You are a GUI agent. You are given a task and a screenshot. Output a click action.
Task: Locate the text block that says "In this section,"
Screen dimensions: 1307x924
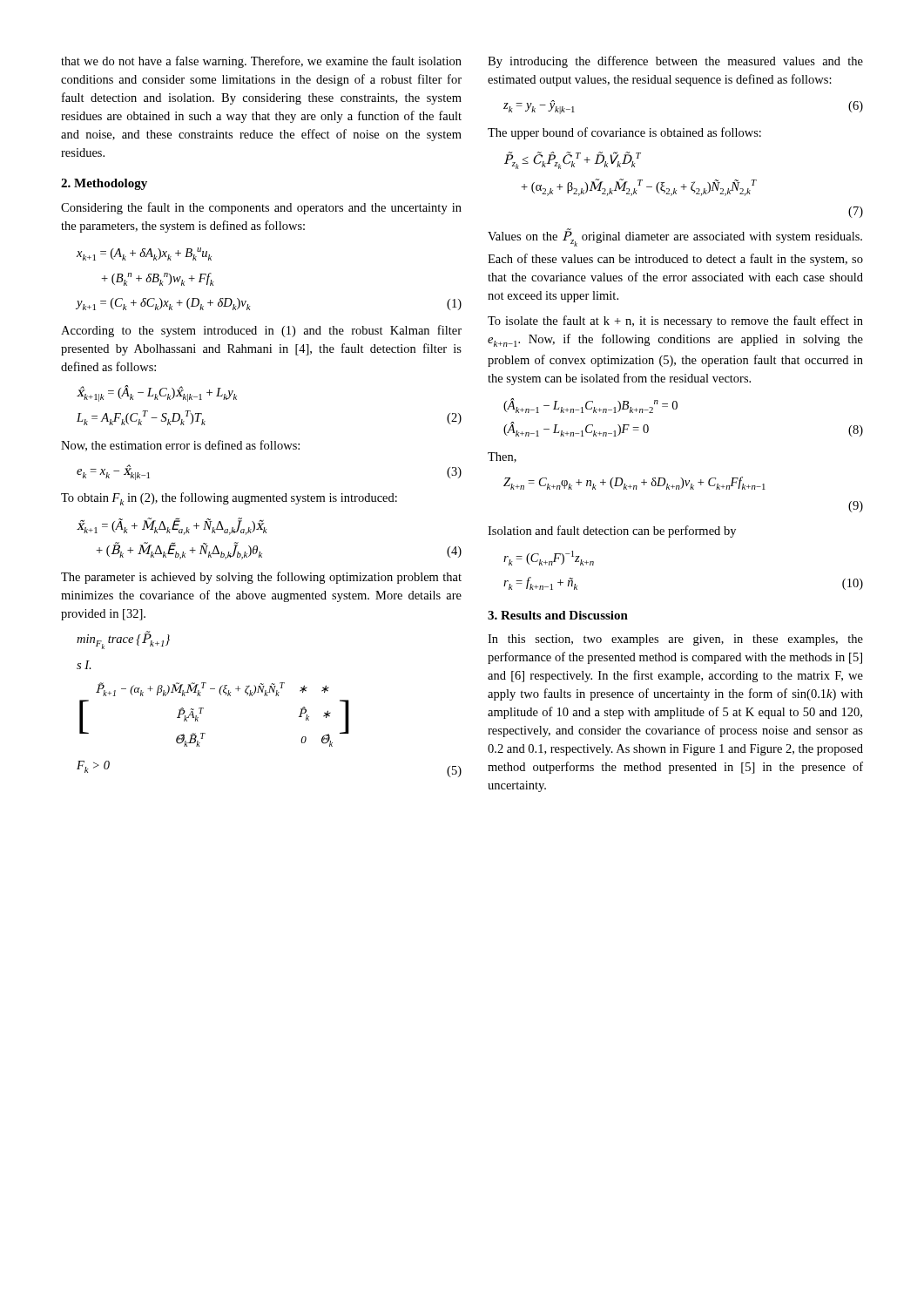(x=675, y=712)
